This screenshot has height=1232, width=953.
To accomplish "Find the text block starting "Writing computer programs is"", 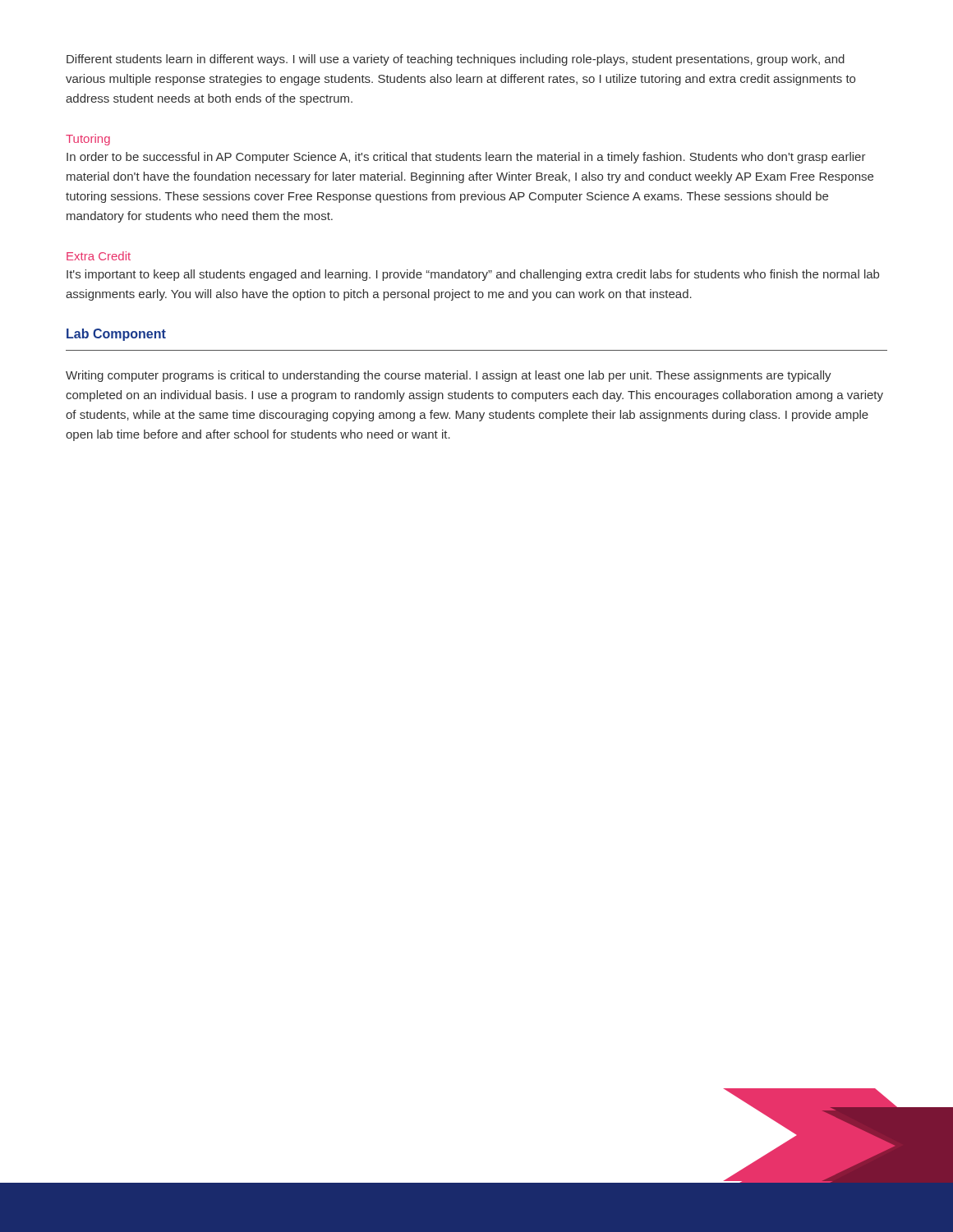I will click(x=474, y=405).
